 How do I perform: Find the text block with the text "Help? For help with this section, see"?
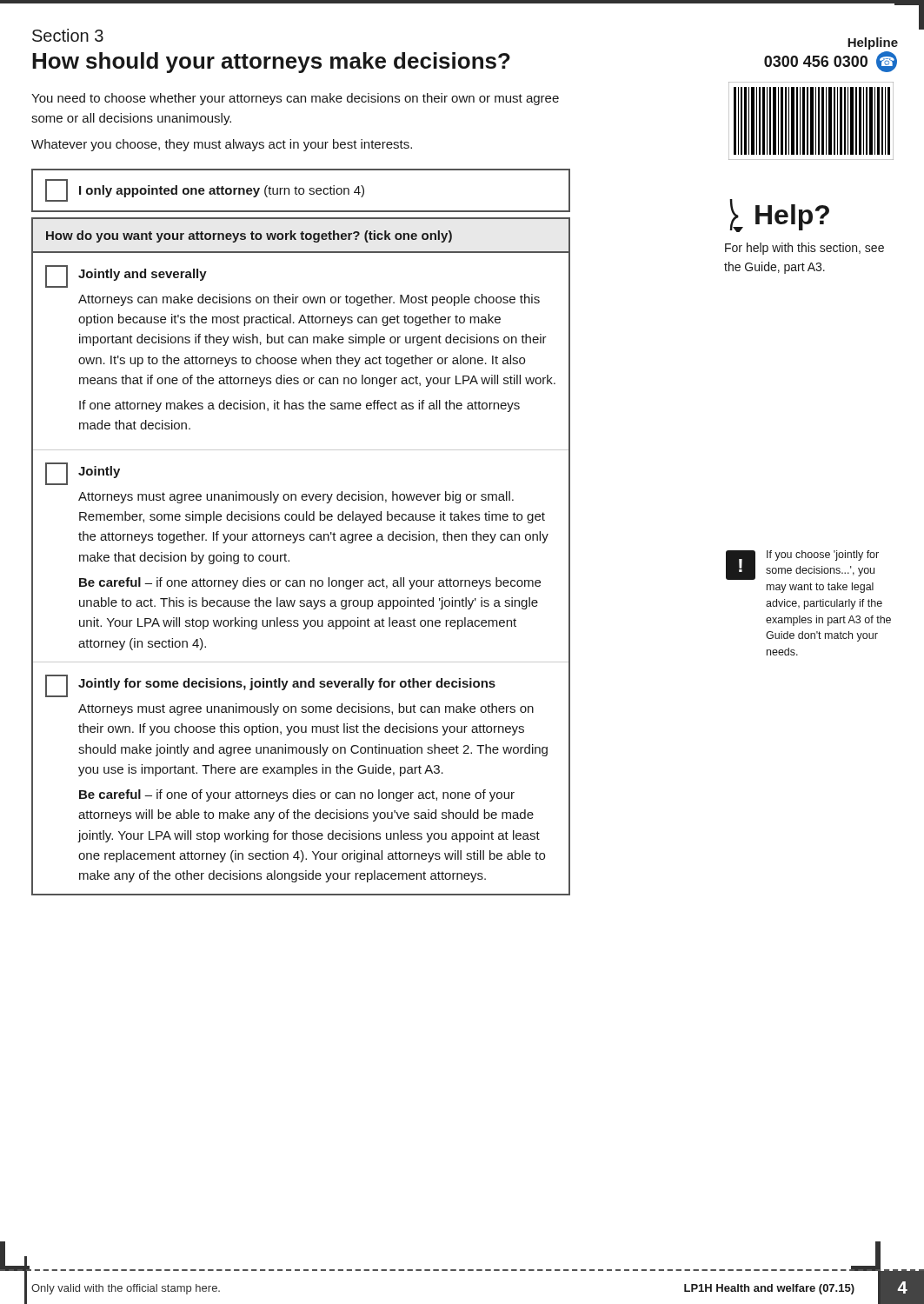click(x=811, y=237)
